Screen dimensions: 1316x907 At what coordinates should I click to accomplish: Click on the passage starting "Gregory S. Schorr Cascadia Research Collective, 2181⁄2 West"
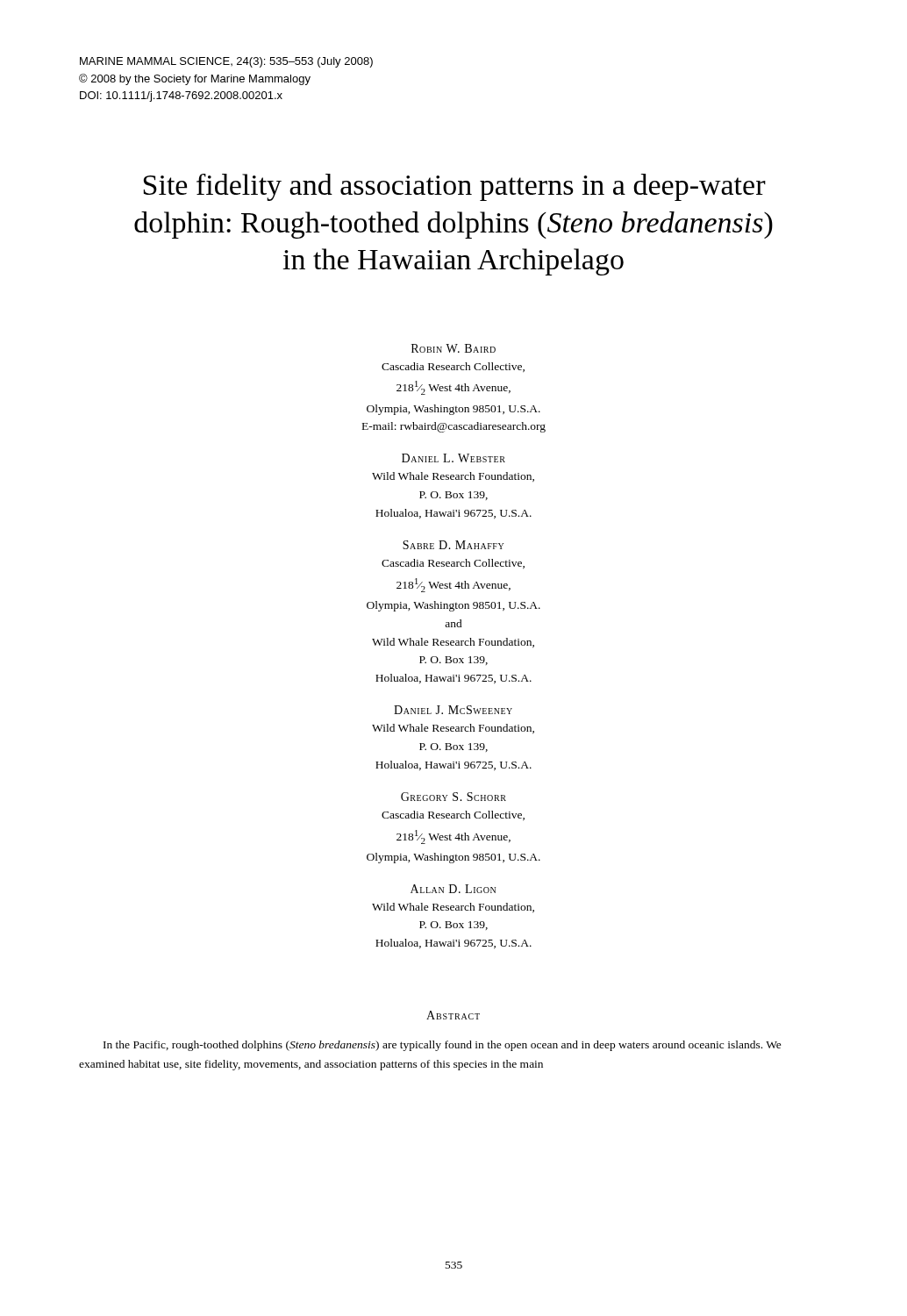coord(454,827)
